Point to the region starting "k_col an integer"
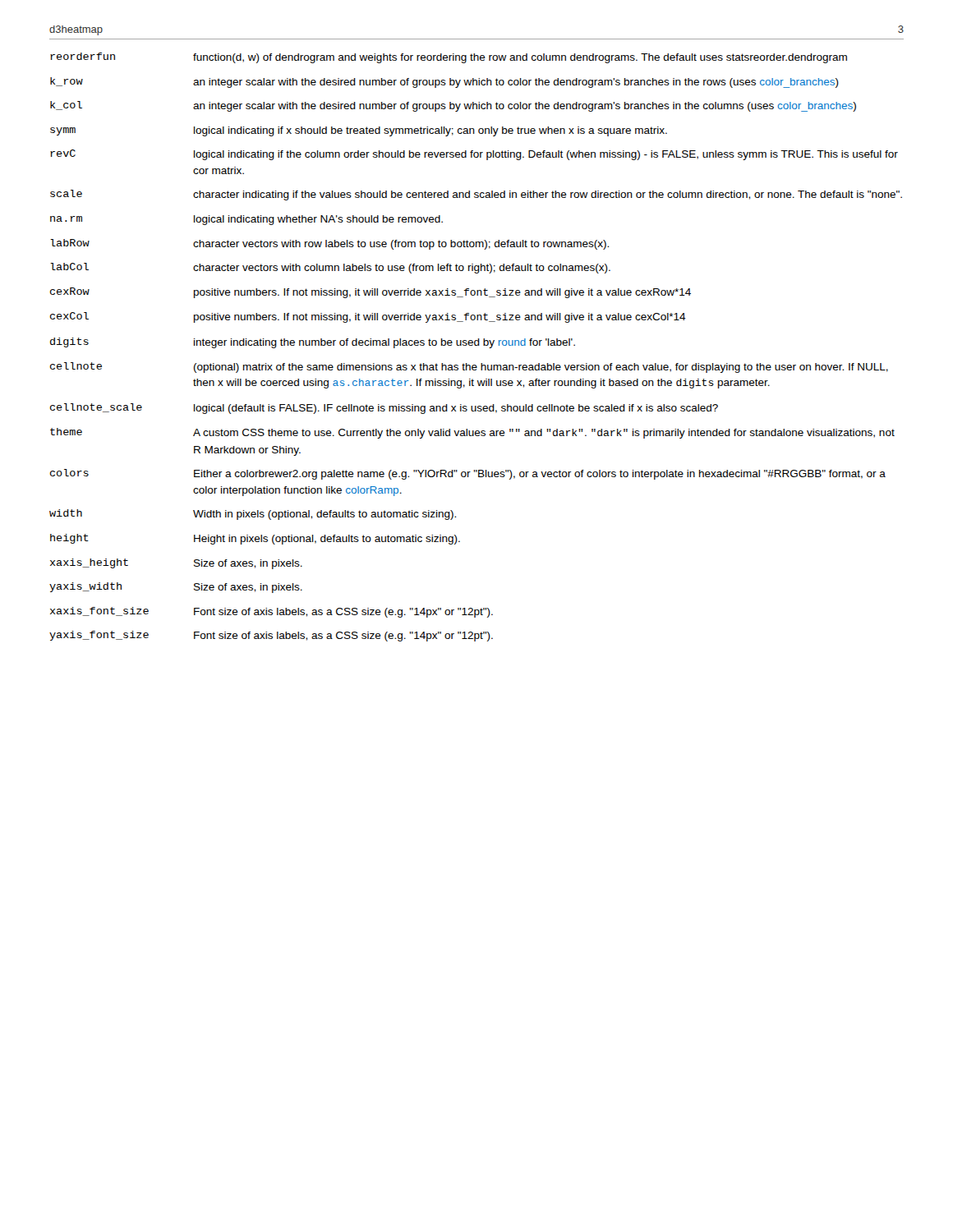Viewport: 953px width, 1232px height. pyautogui.click(x=476, y=106)
